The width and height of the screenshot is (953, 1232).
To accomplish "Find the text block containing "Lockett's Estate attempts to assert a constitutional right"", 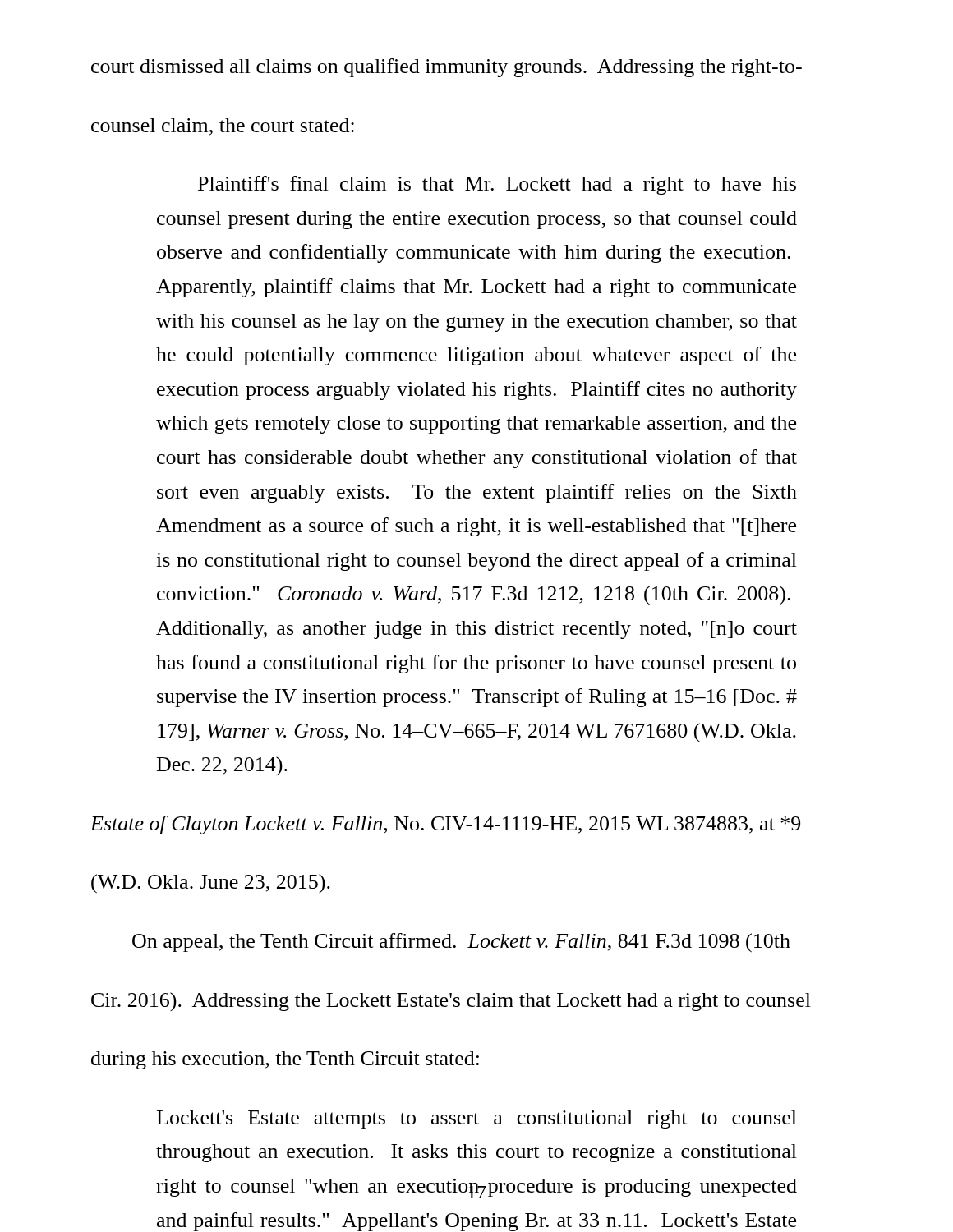I will 476,1166.
